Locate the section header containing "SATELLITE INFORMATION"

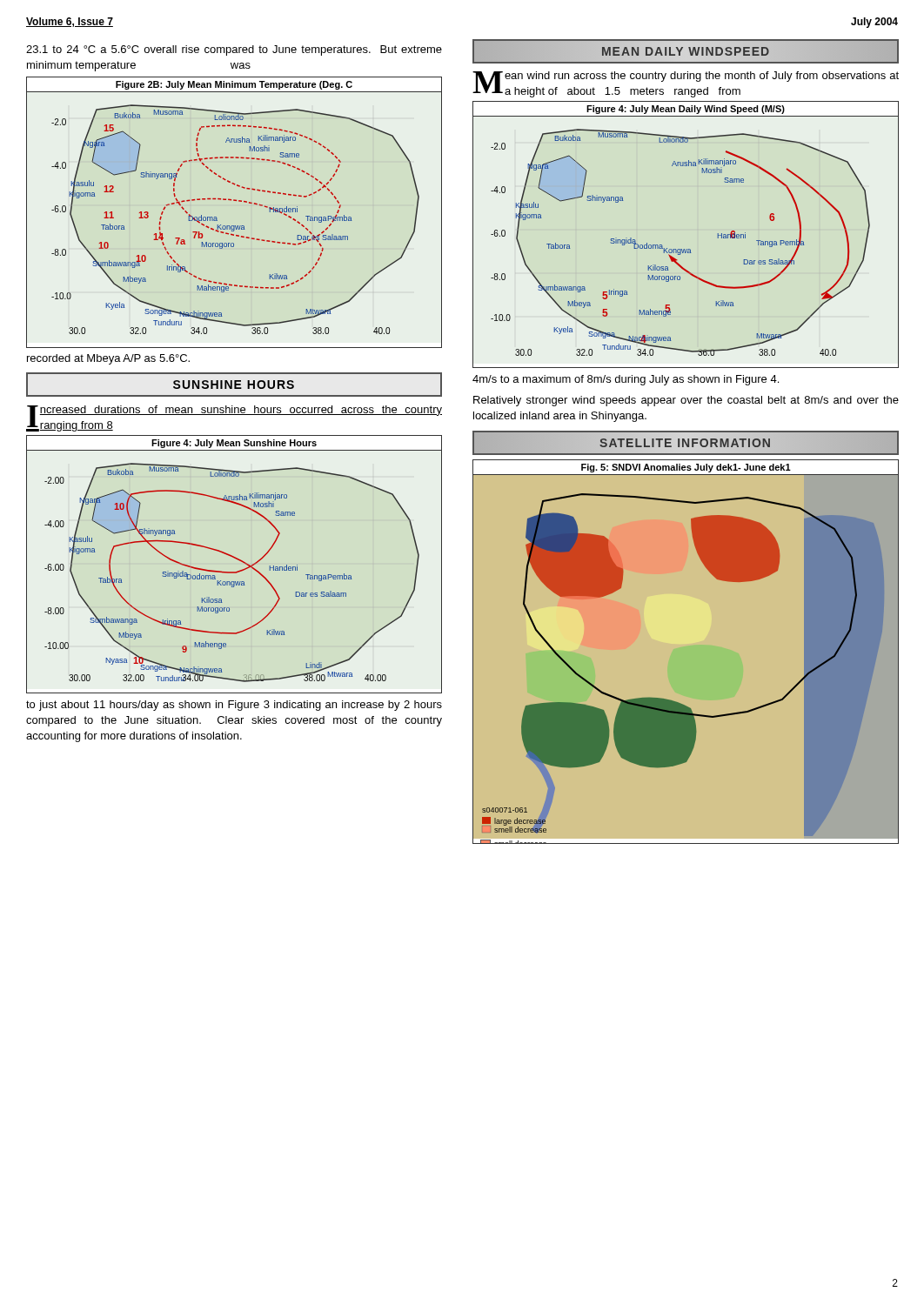(686, 443)
